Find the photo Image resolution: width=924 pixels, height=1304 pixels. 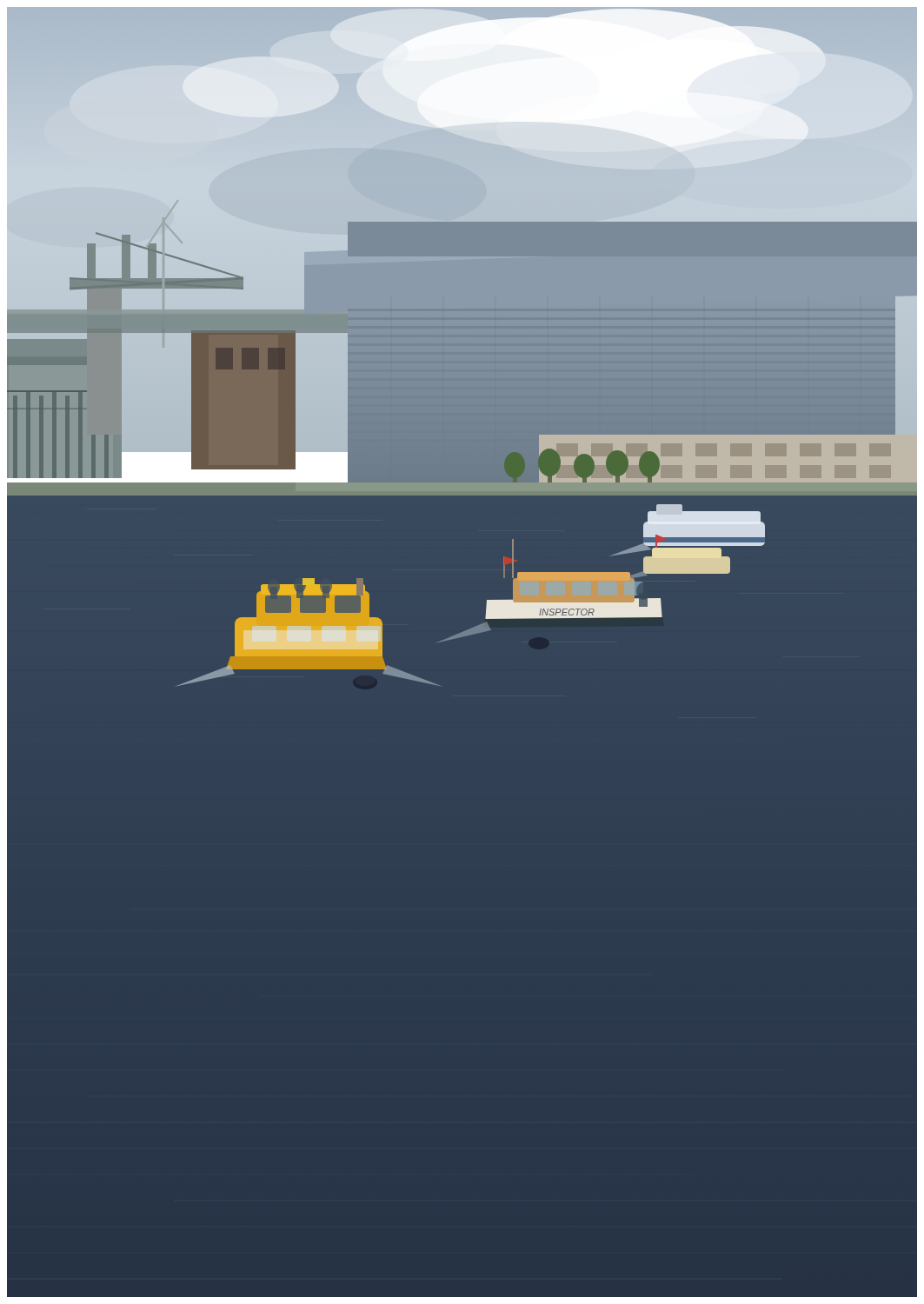pos(462,652)
